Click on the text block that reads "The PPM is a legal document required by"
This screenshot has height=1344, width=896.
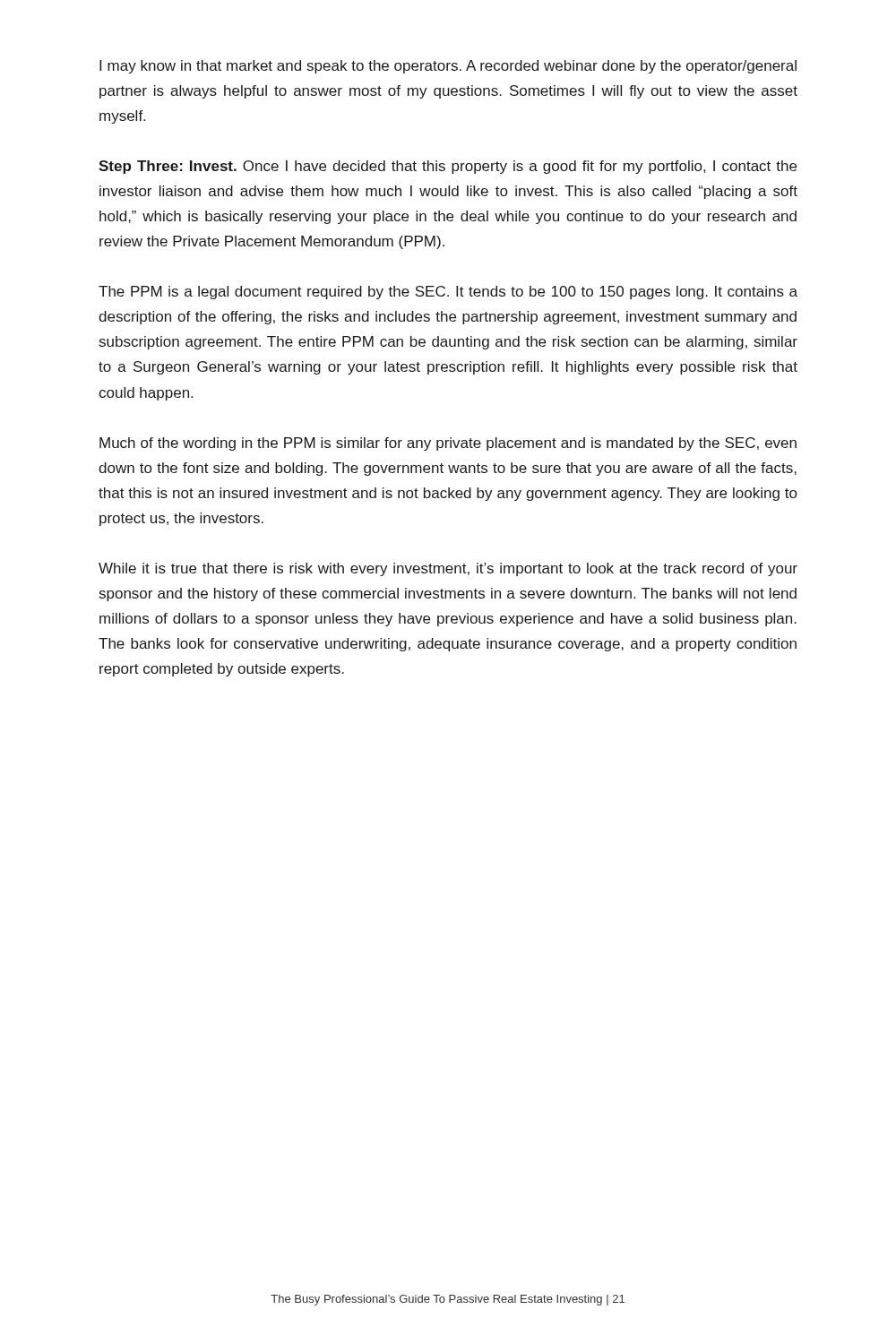[448, 342]
